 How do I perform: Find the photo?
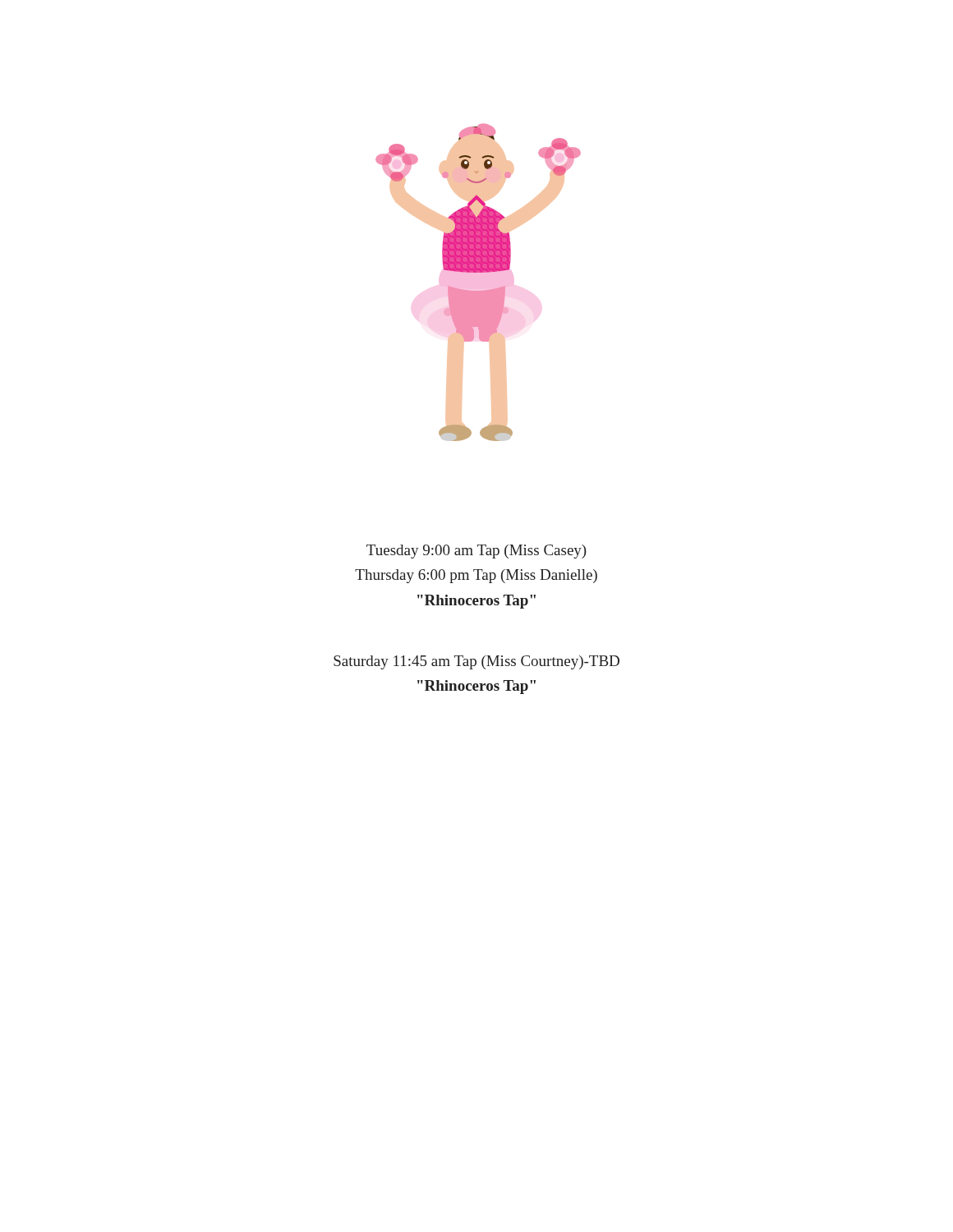point(476,300)
